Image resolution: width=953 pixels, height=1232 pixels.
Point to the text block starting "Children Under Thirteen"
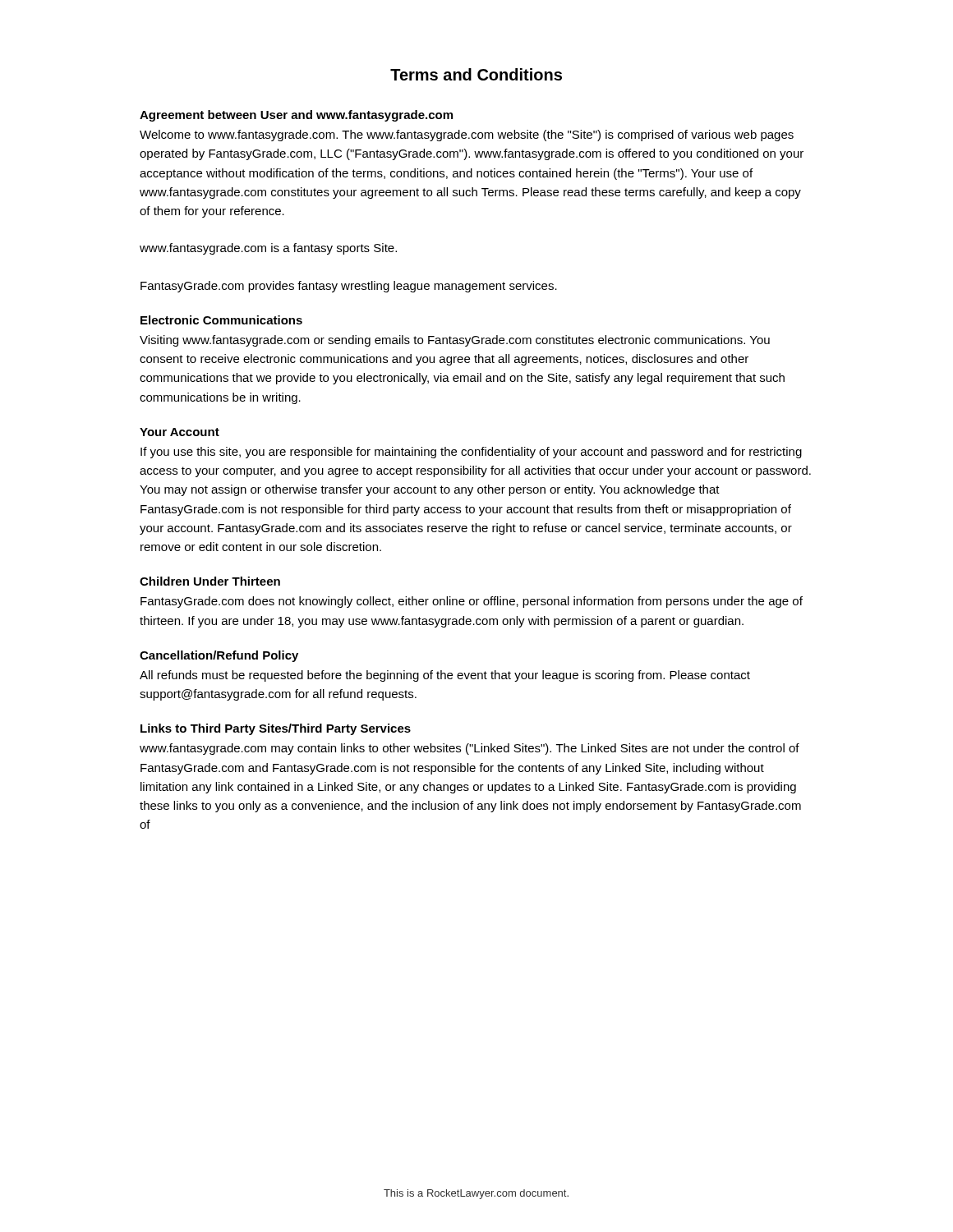210,581
